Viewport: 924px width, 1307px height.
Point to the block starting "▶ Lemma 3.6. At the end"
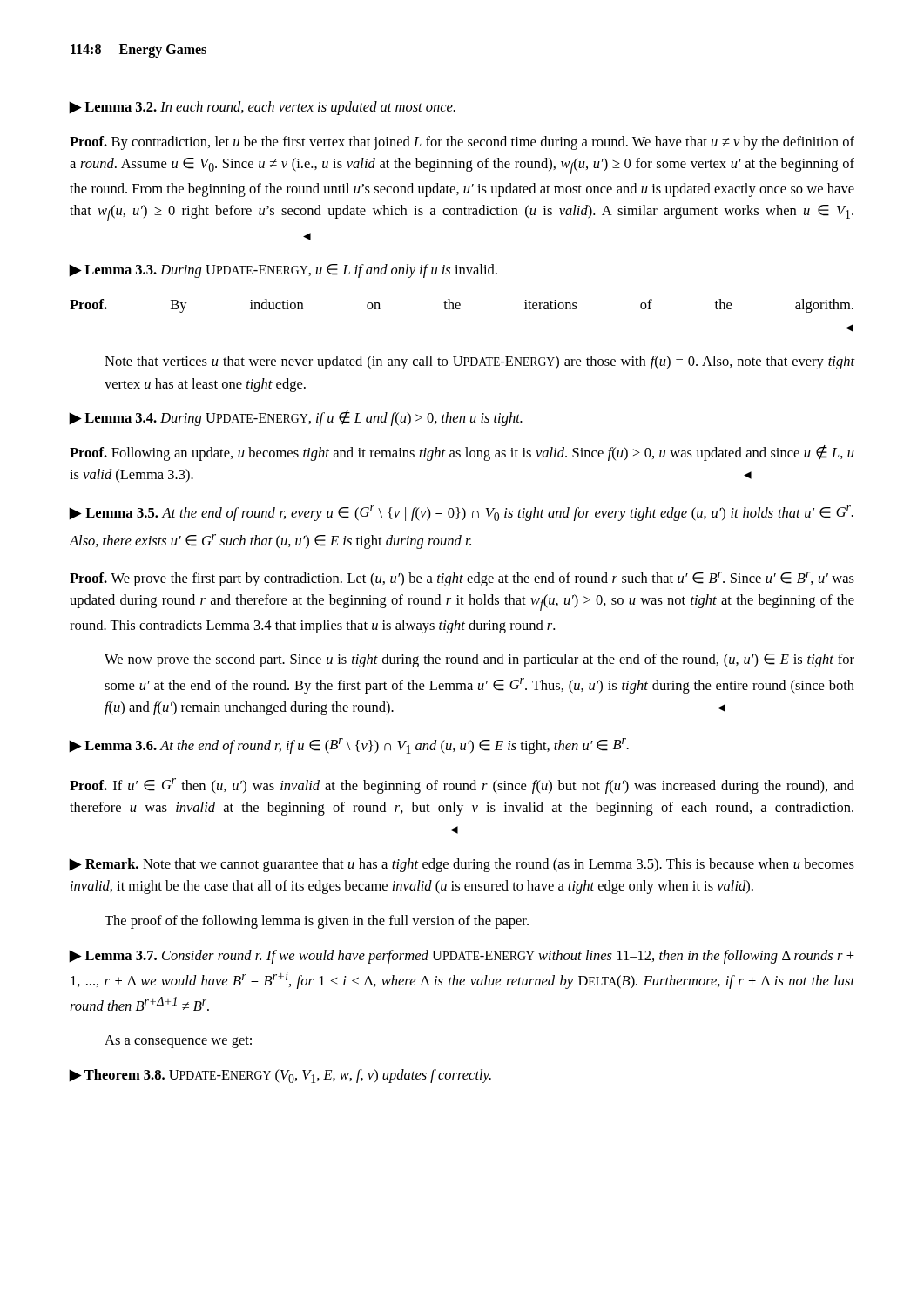tap(350, 744)
